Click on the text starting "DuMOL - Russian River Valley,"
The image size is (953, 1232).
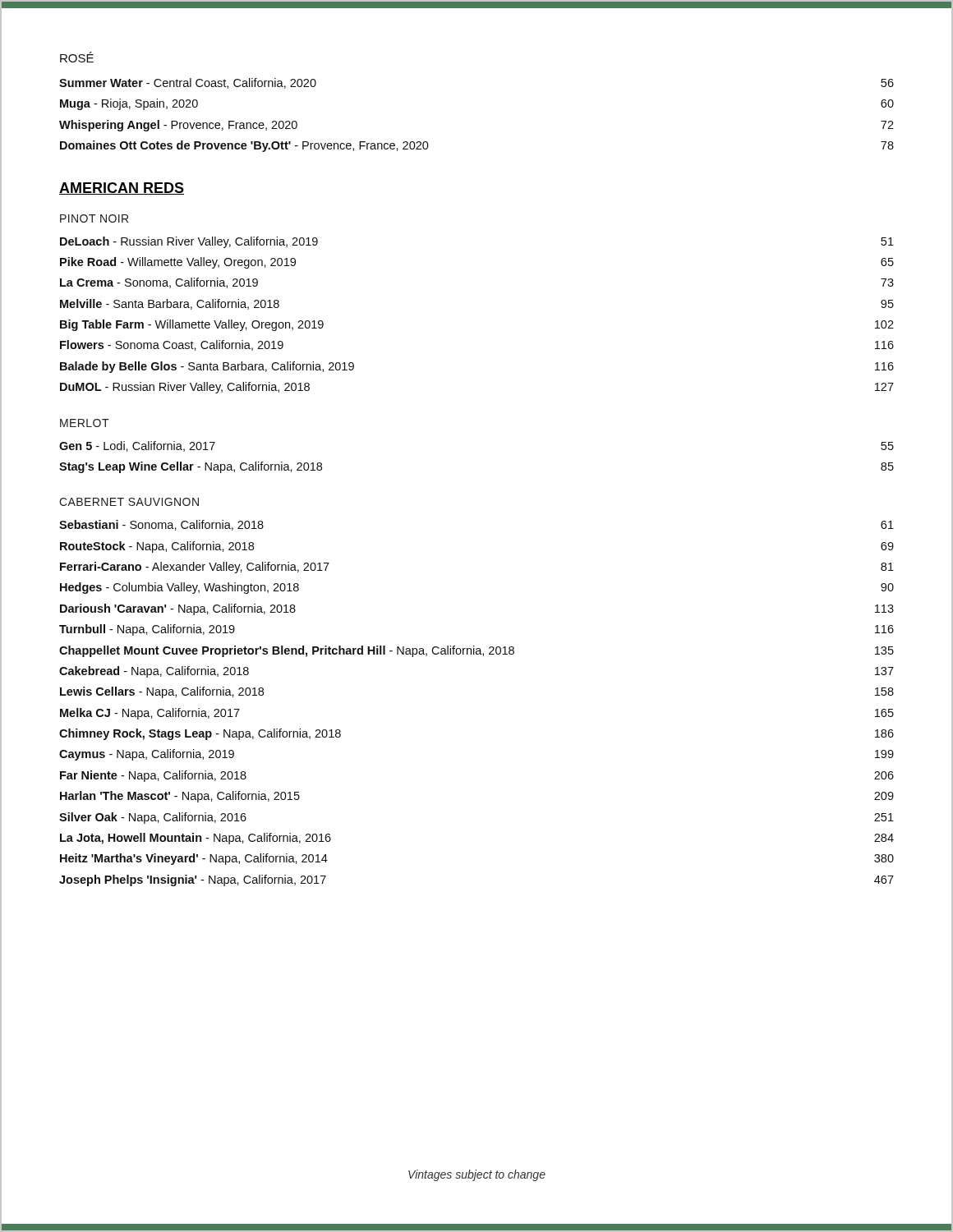click(x=184, y=387)
